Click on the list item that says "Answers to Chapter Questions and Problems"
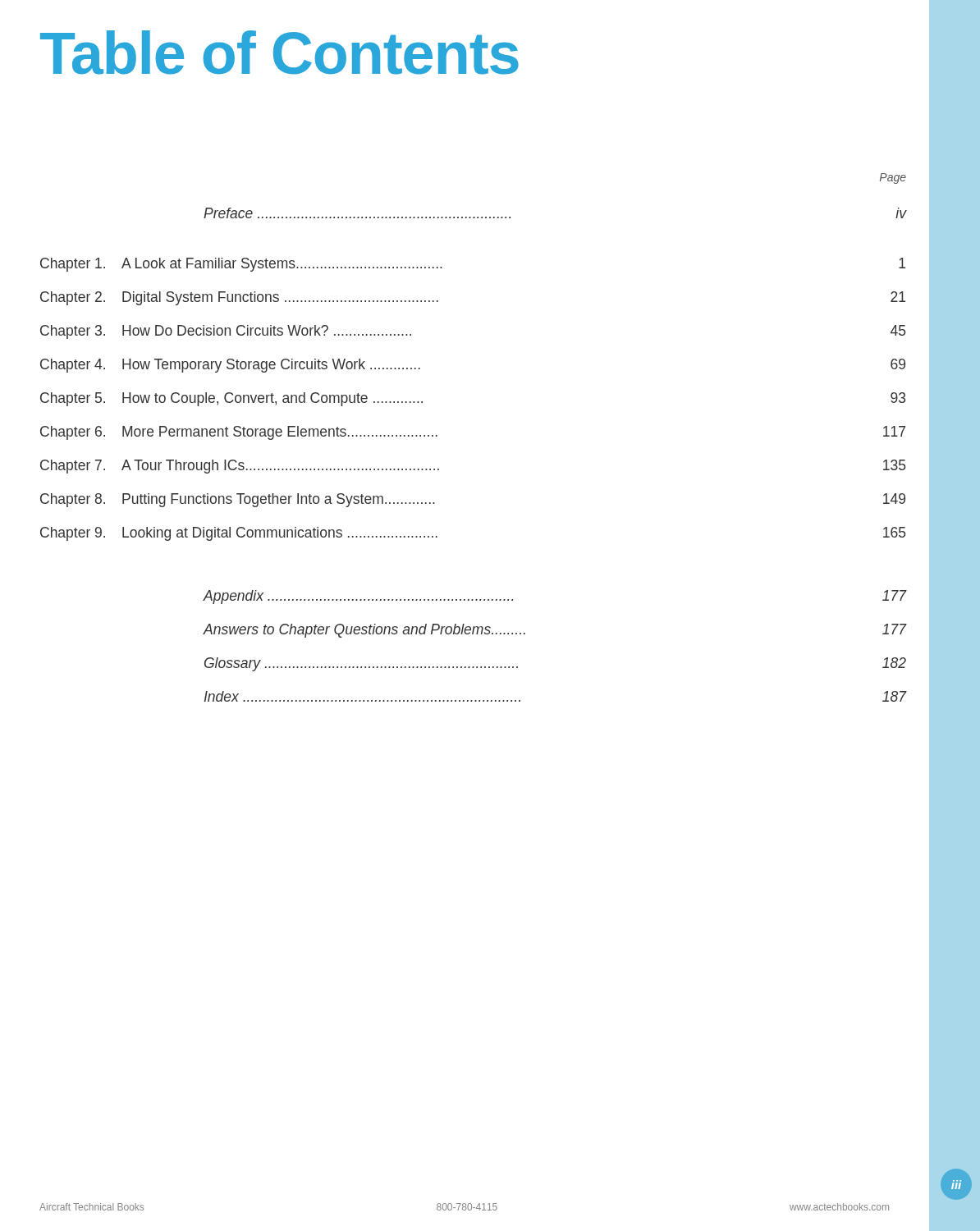Image resolution: width=980 pixels, height=1231 pixels. (x=353, y=631)
